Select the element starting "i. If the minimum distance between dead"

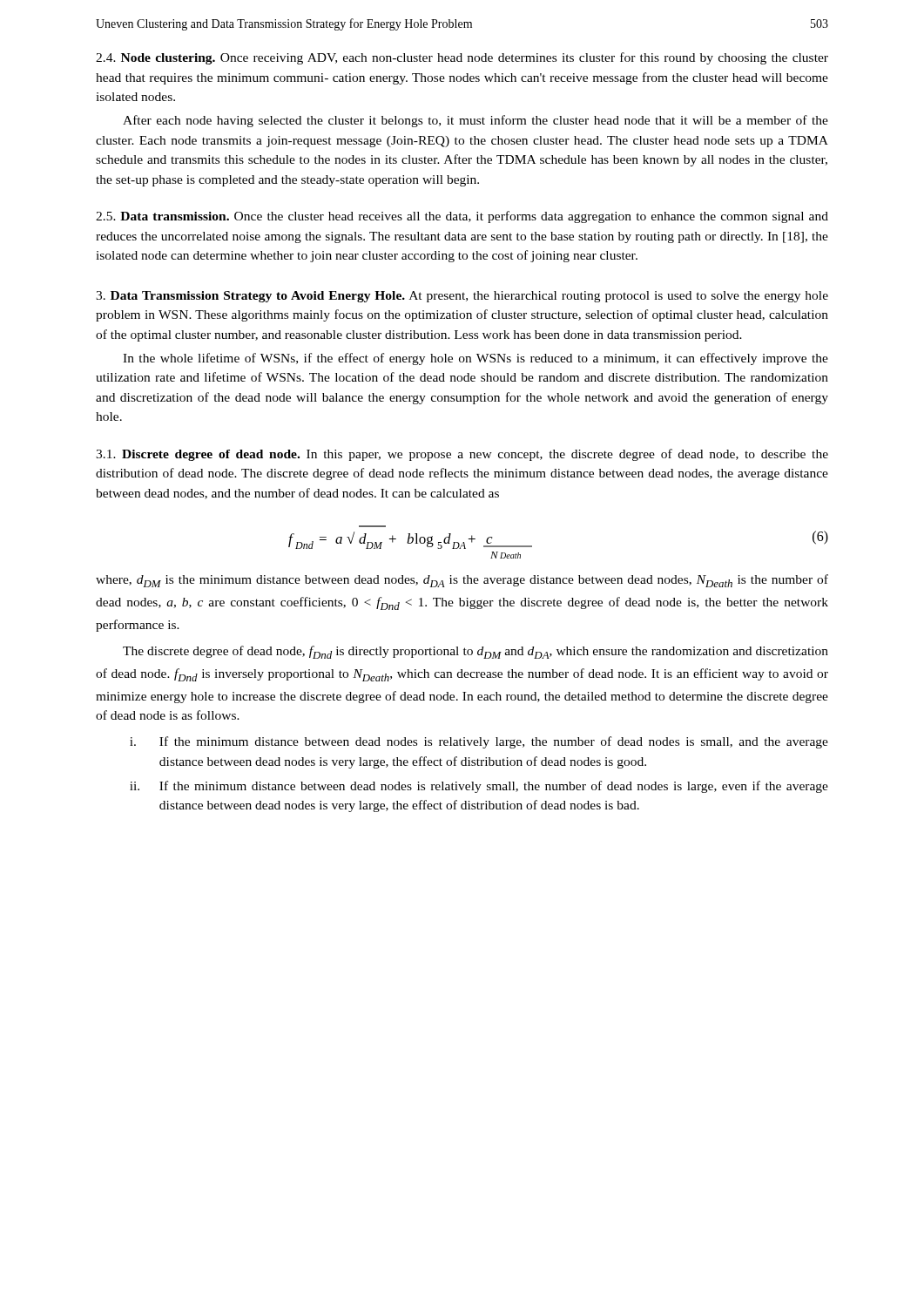tap(479, 752)
